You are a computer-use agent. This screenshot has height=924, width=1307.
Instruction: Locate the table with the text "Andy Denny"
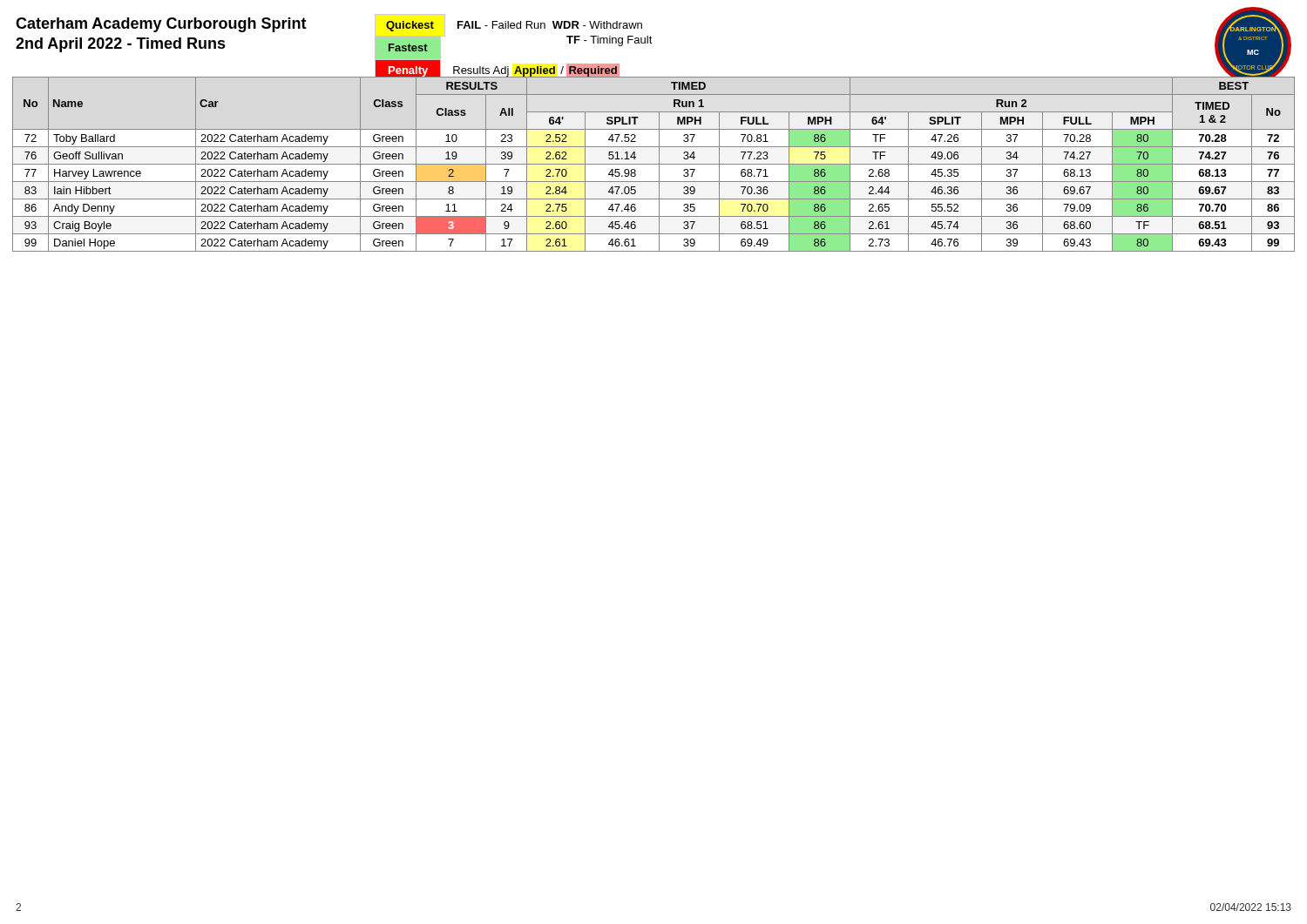654,164
